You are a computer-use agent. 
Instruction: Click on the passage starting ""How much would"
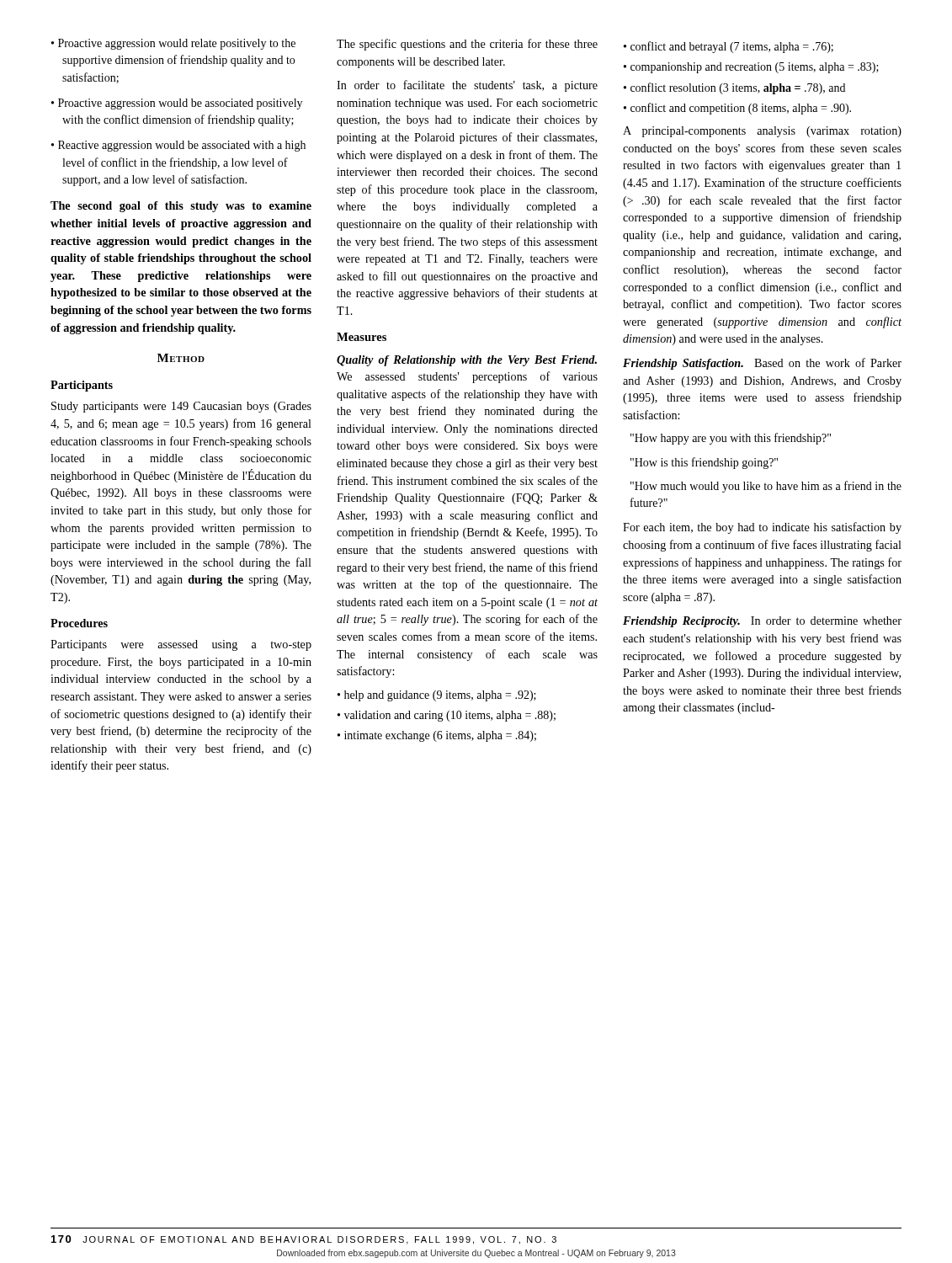coord(766,495)
